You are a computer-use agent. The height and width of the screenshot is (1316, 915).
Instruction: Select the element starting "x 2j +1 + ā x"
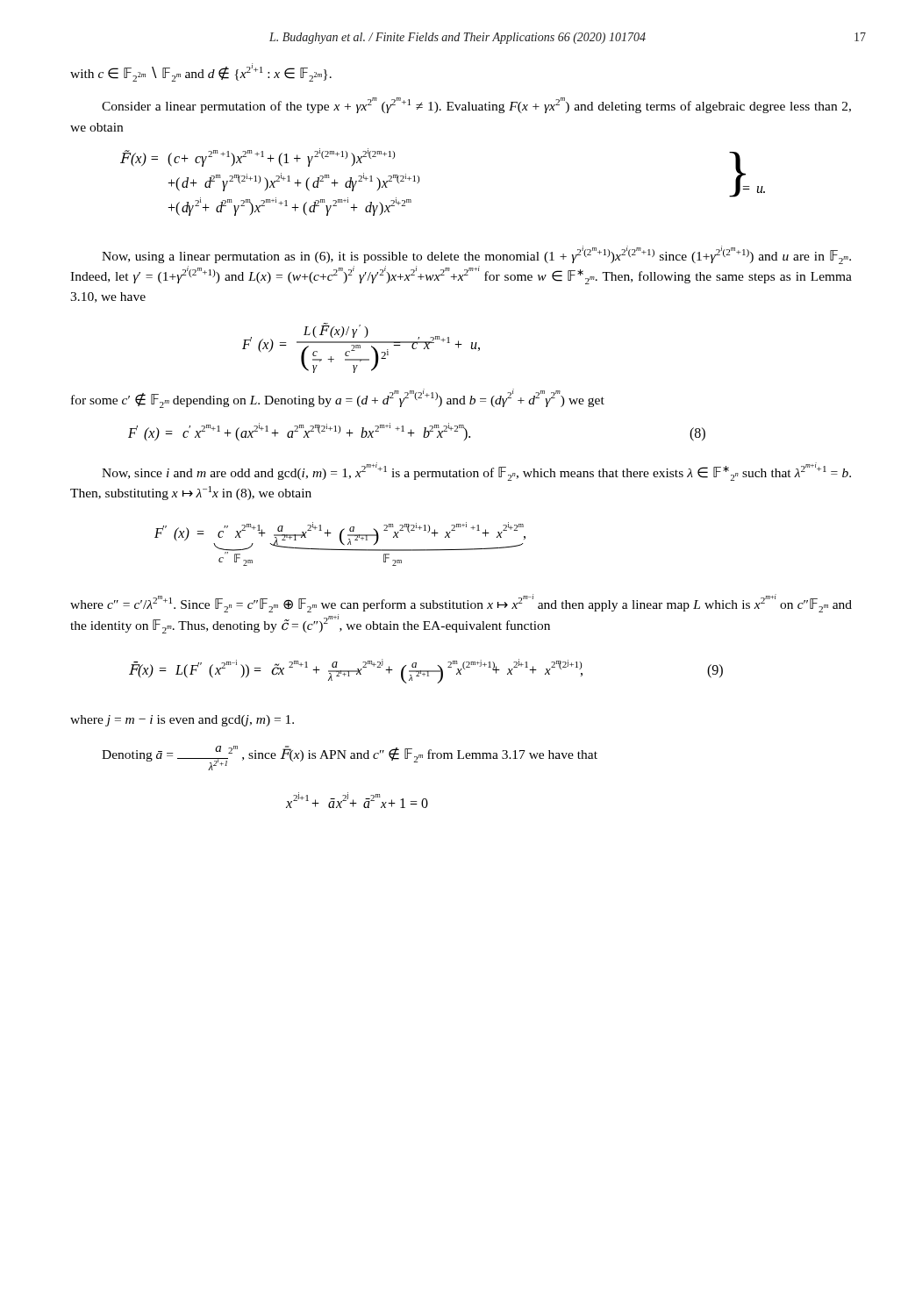point(357,800)
